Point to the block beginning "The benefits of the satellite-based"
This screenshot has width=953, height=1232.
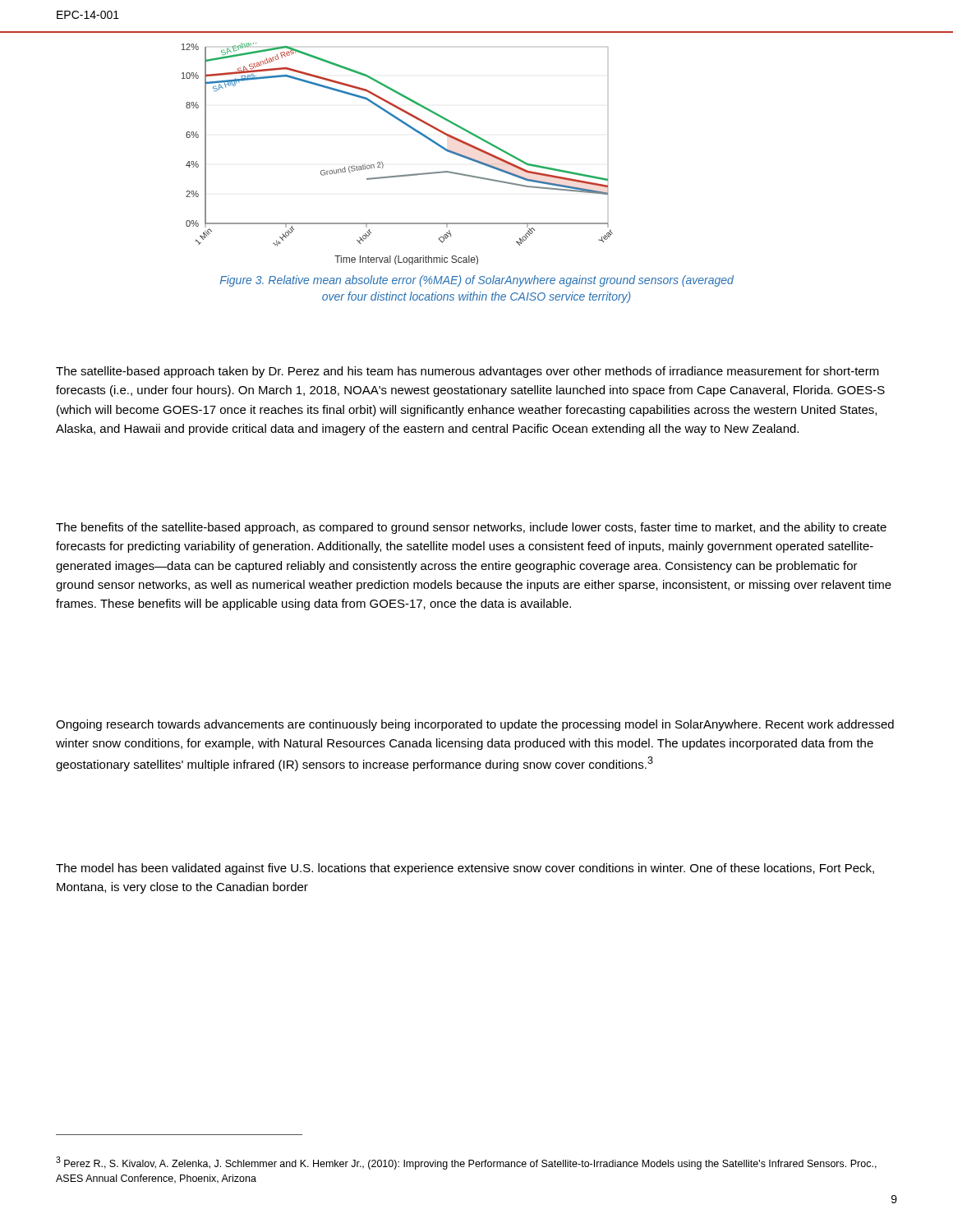tap(474, 565)
